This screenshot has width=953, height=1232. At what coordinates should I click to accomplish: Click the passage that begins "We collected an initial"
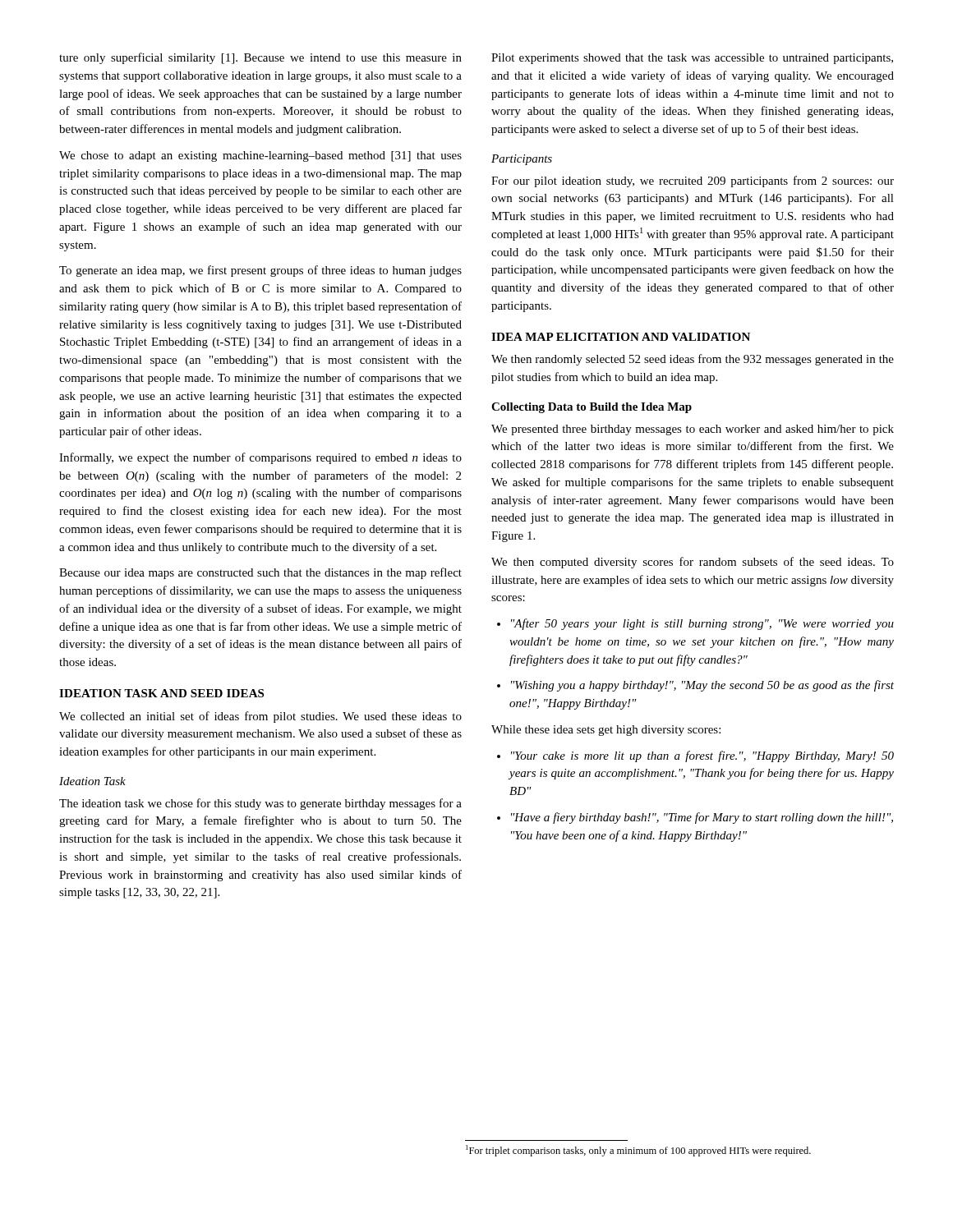click(x=260, y=734)
